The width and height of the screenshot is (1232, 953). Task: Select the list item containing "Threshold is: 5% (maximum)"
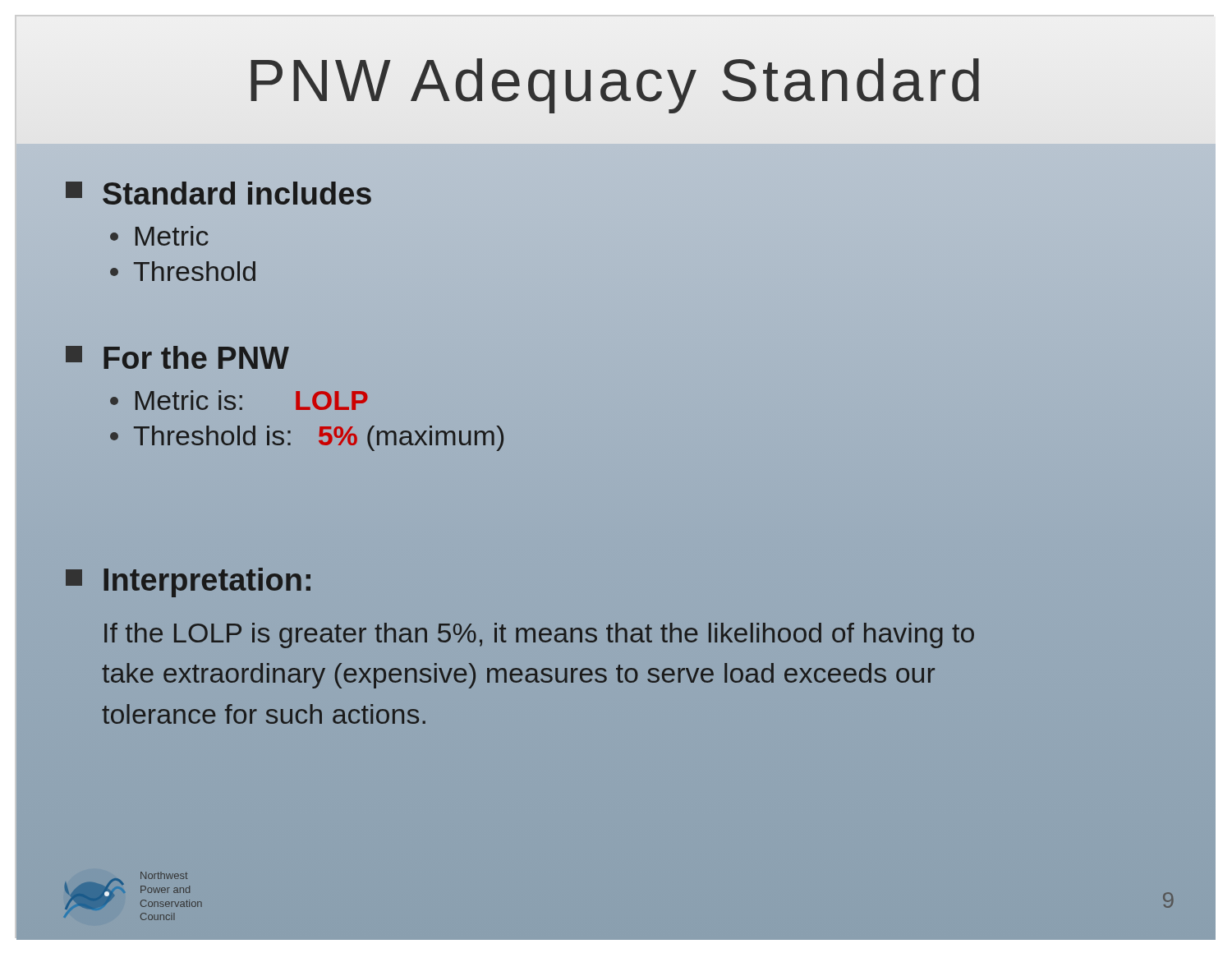click(308, 436)
